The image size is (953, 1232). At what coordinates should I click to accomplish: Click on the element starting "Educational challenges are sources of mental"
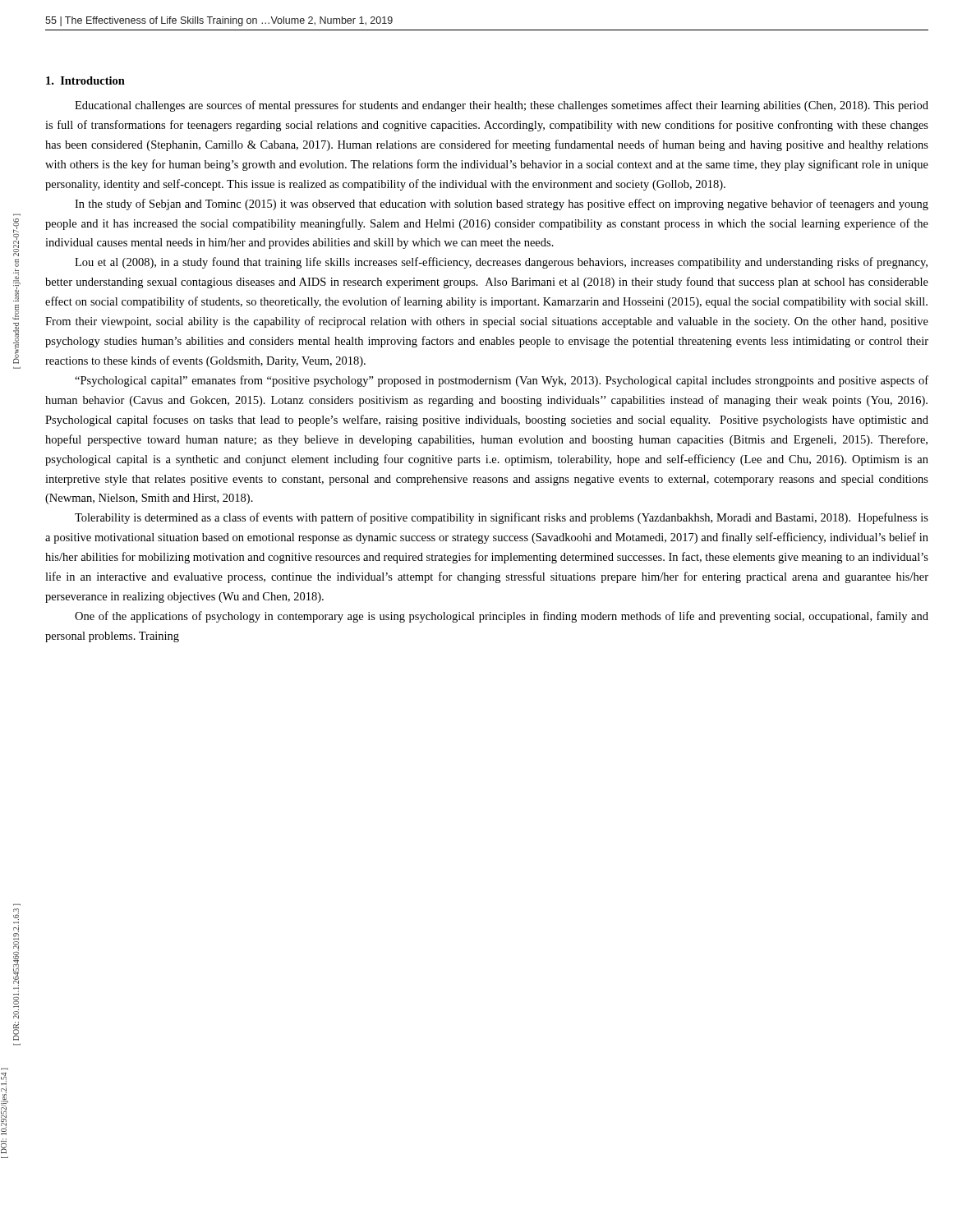click(487, 145)
